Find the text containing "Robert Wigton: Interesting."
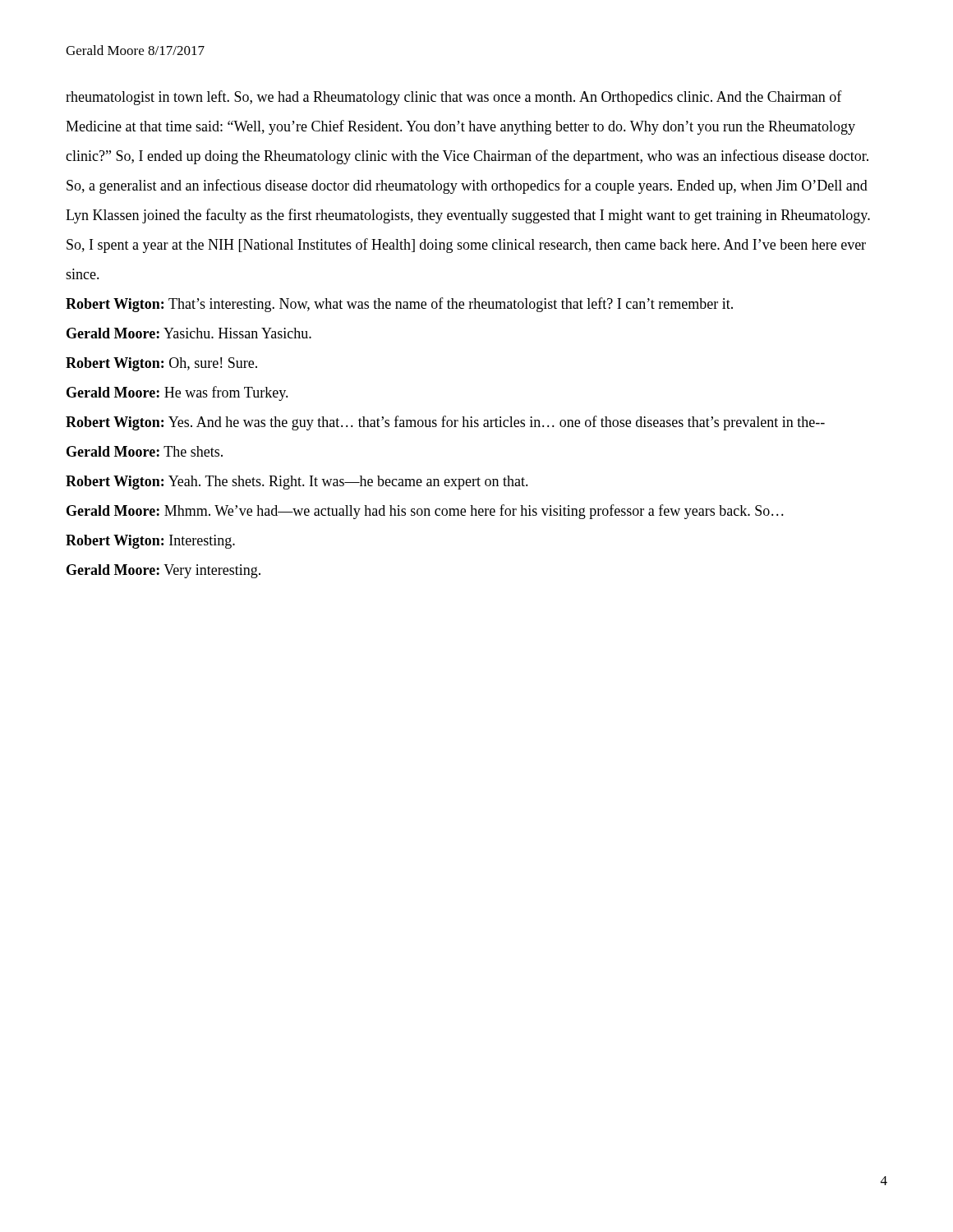 pos(150,542)
